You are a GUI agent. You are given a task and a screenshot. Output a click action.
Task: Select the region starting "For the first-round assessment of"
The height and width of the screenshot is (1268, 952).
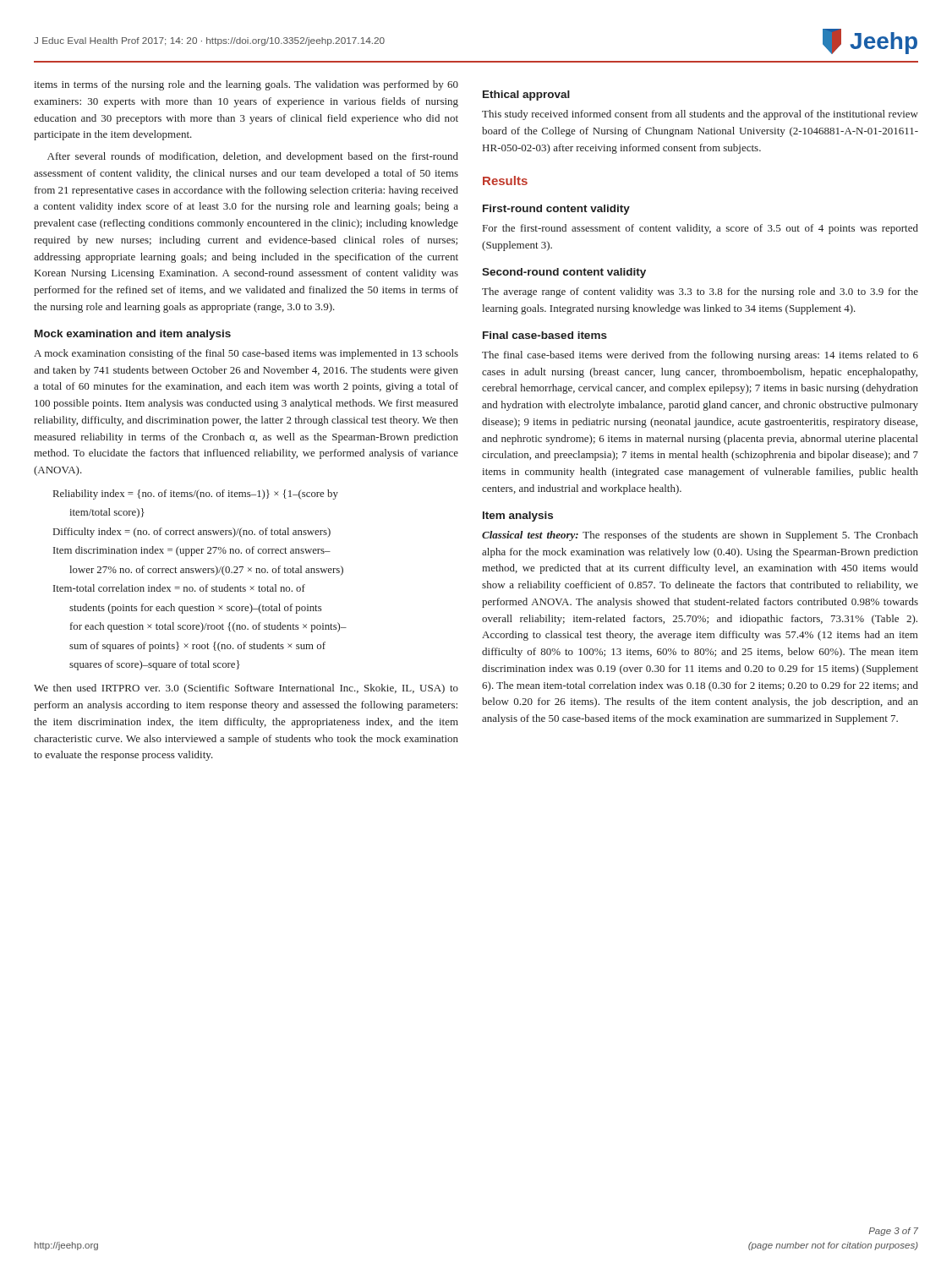point(700,237)
